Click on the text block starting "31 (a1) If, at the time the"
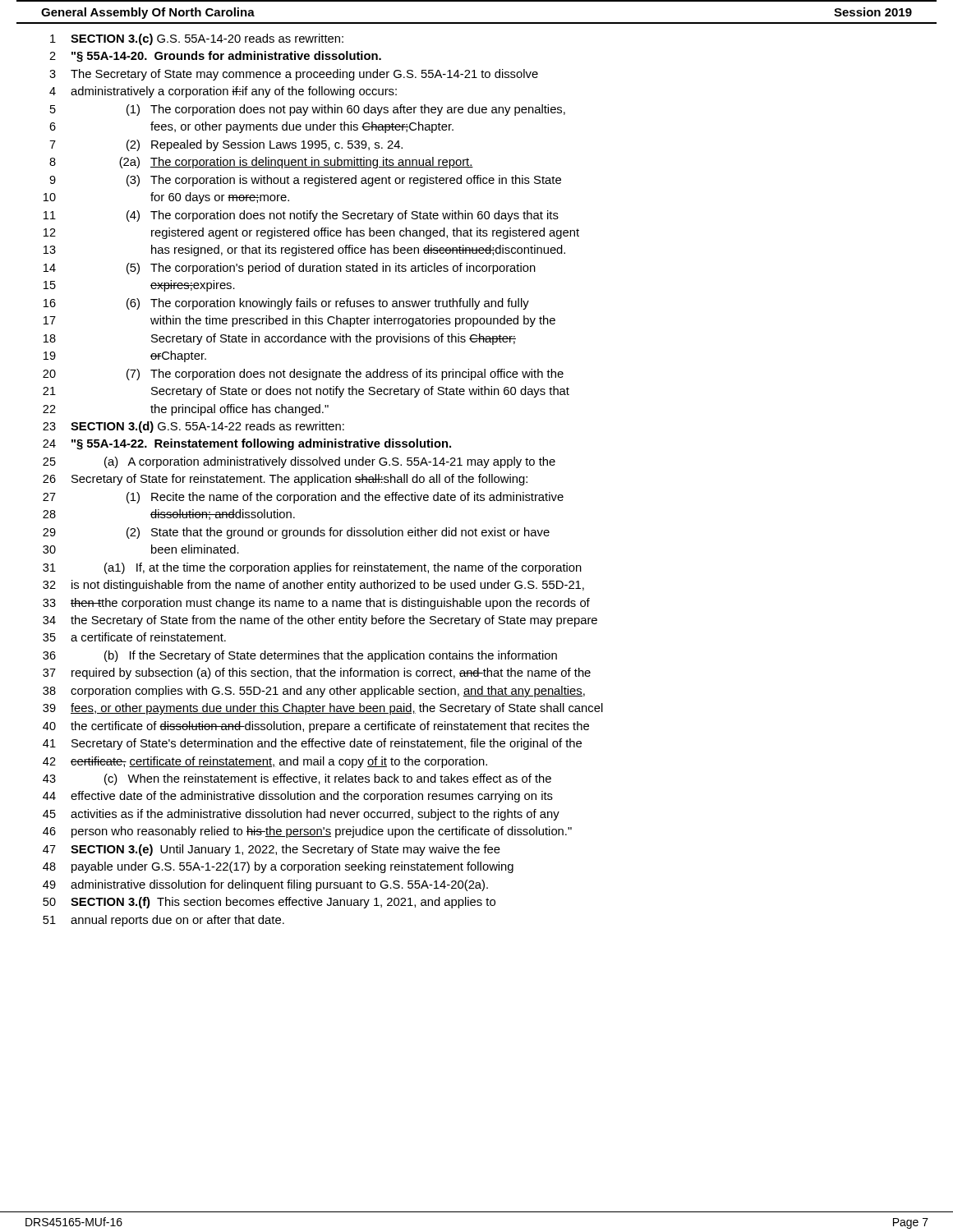The width and height of the screenshot is (953, 1232). [x=476, y=568]
